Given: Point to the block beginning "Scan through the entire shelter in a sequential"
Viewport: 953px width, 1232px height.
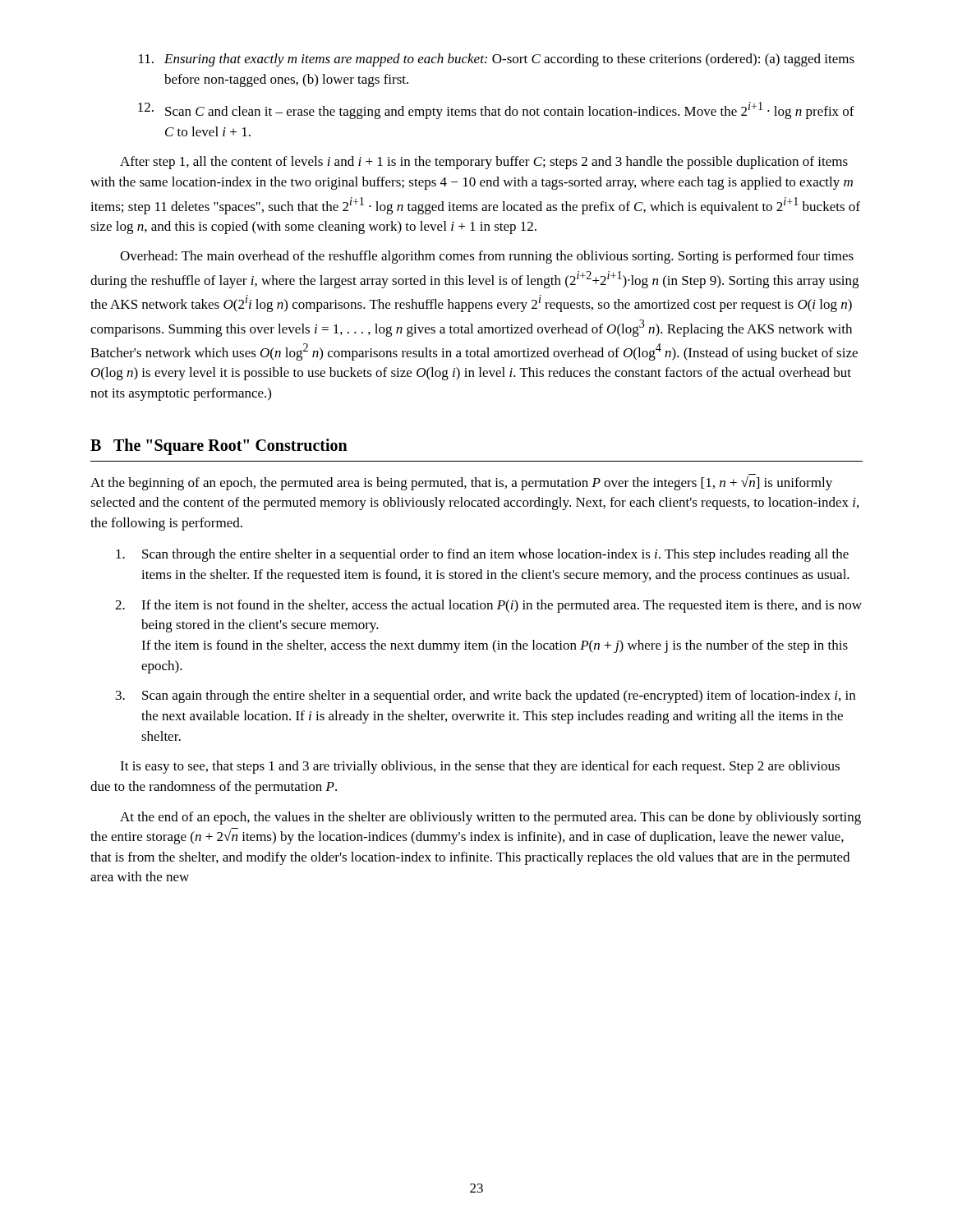Looking at the screenshot, I should pos(489,565).
